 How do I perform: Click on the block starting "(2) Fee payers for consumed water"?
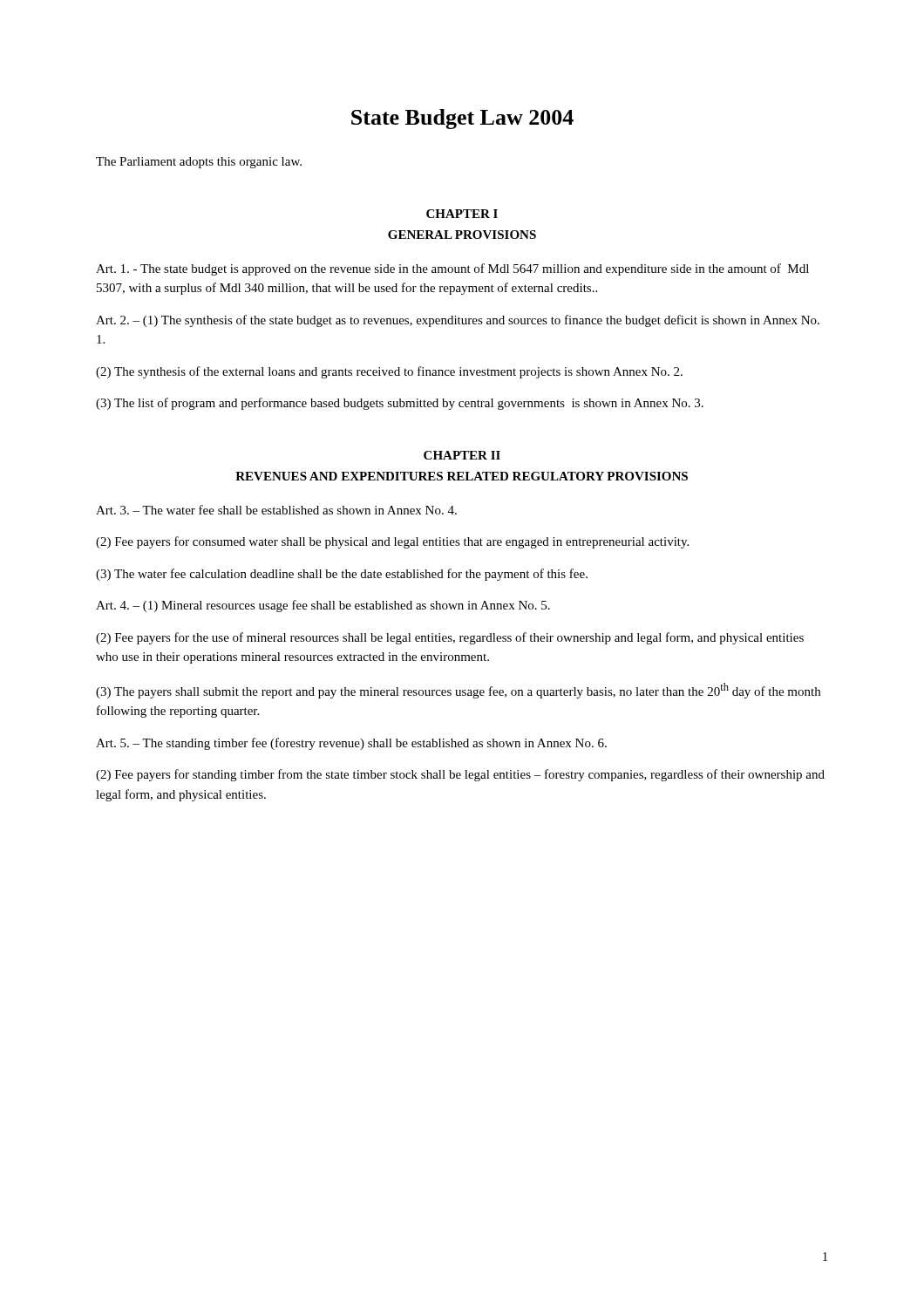point(393,542)
